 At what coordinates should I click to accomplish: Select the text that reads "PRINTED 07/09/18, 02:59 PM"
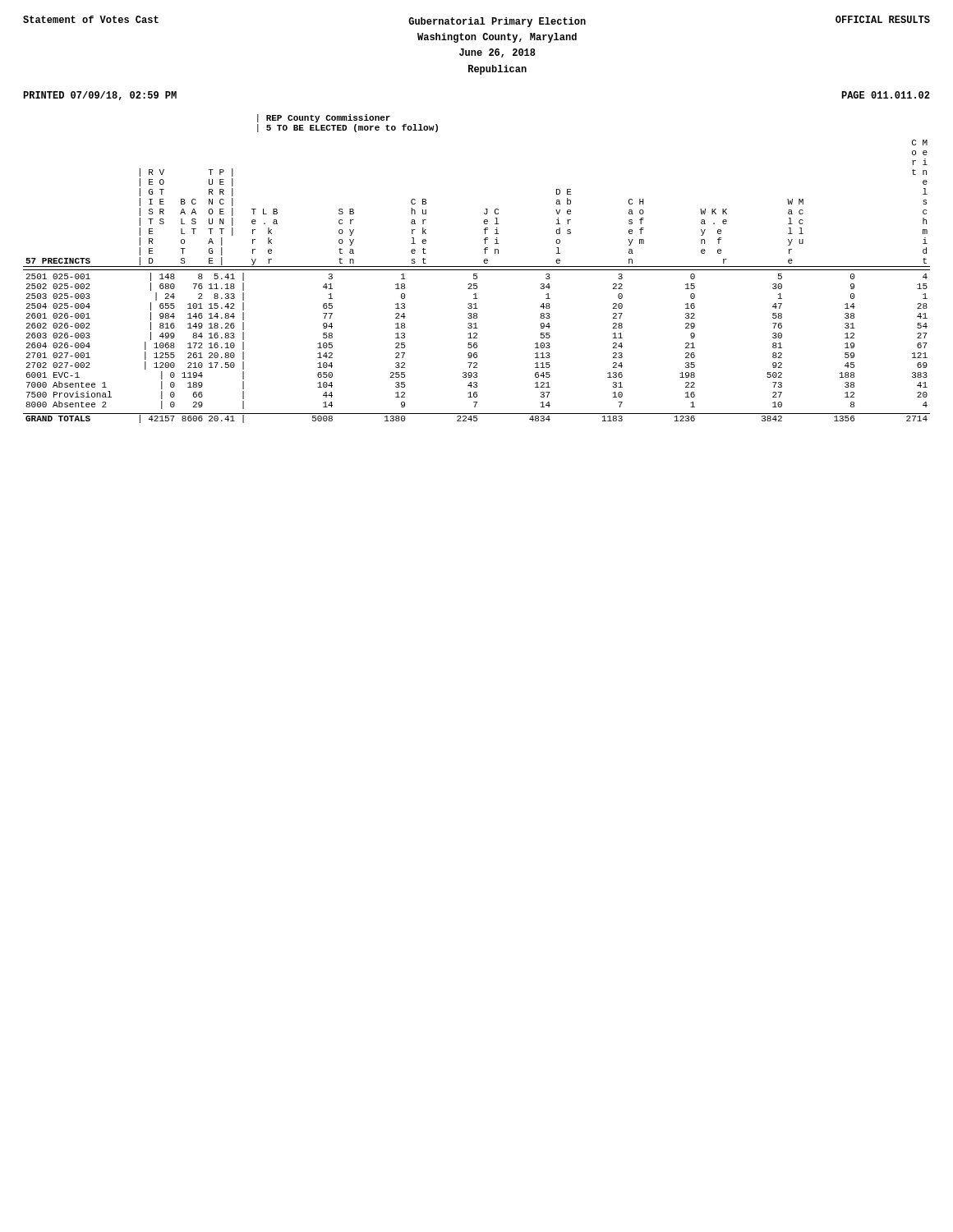[100, 96]
